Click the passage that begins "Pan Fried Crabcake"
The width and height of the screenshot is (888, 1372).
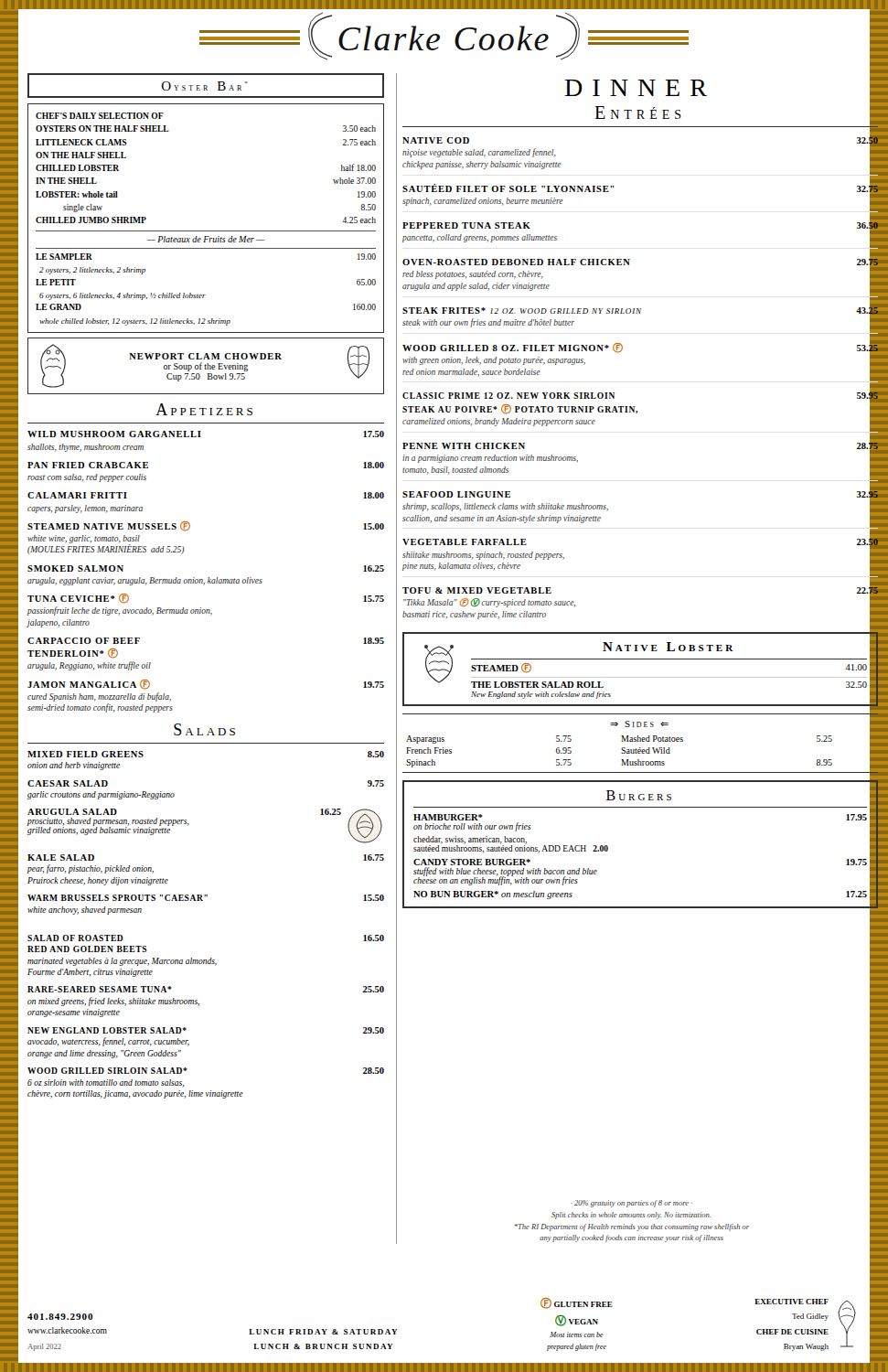pyautogui.click(x=91, y=464)
